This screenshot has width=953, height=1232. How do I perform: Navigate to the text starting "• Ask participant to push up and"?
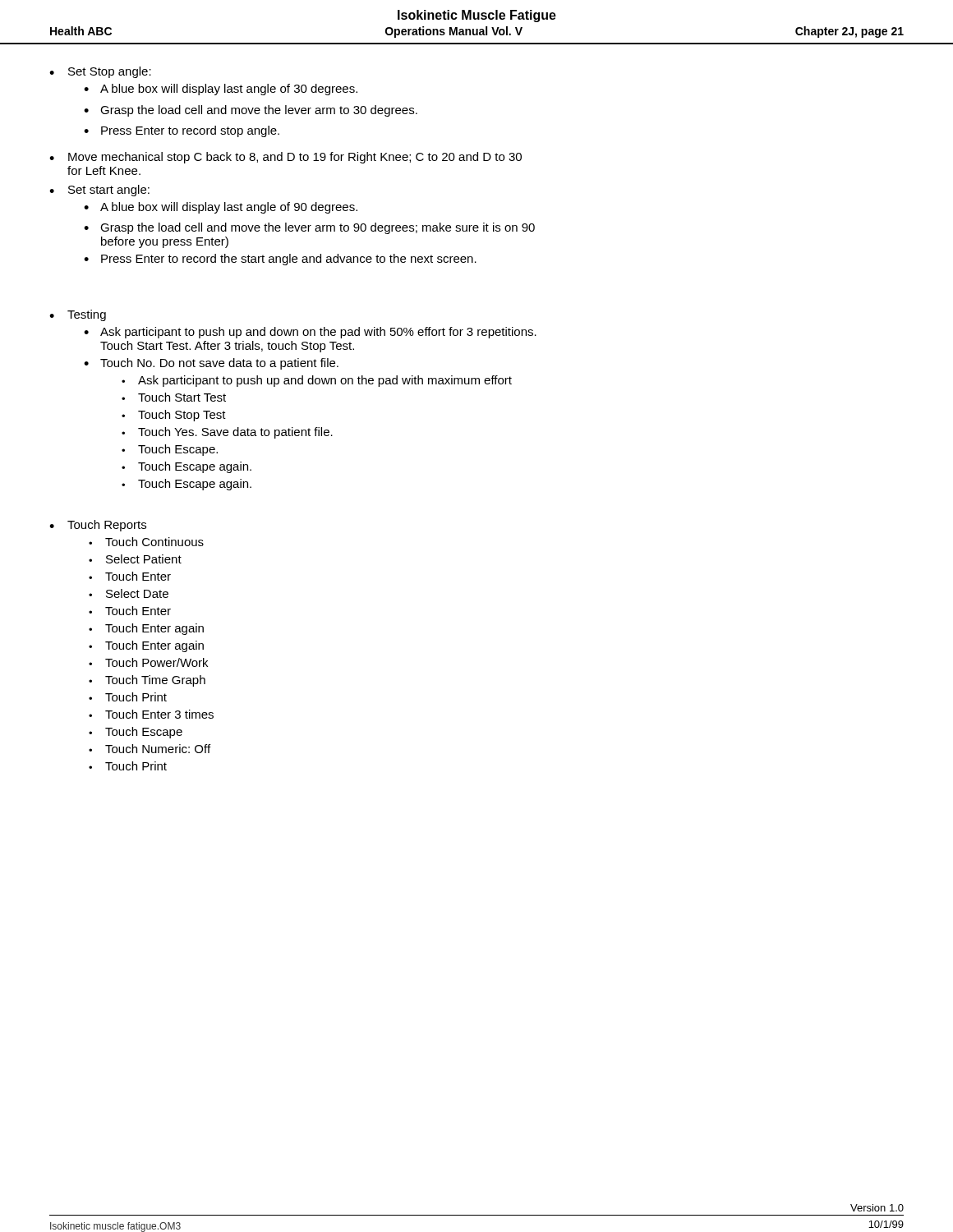(x=310, y=338)
